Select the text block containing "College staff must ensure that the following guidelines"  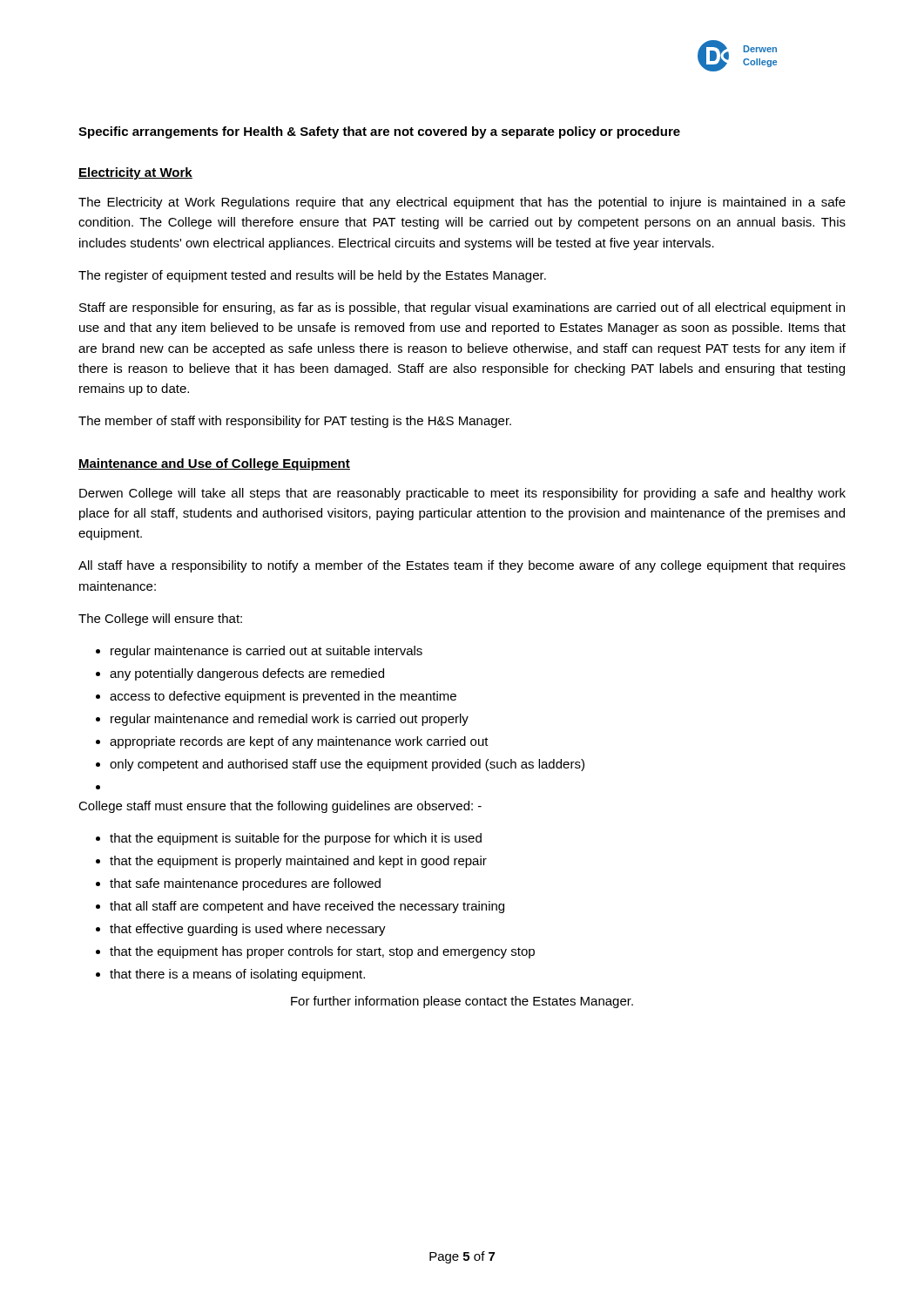coord(280,806)
